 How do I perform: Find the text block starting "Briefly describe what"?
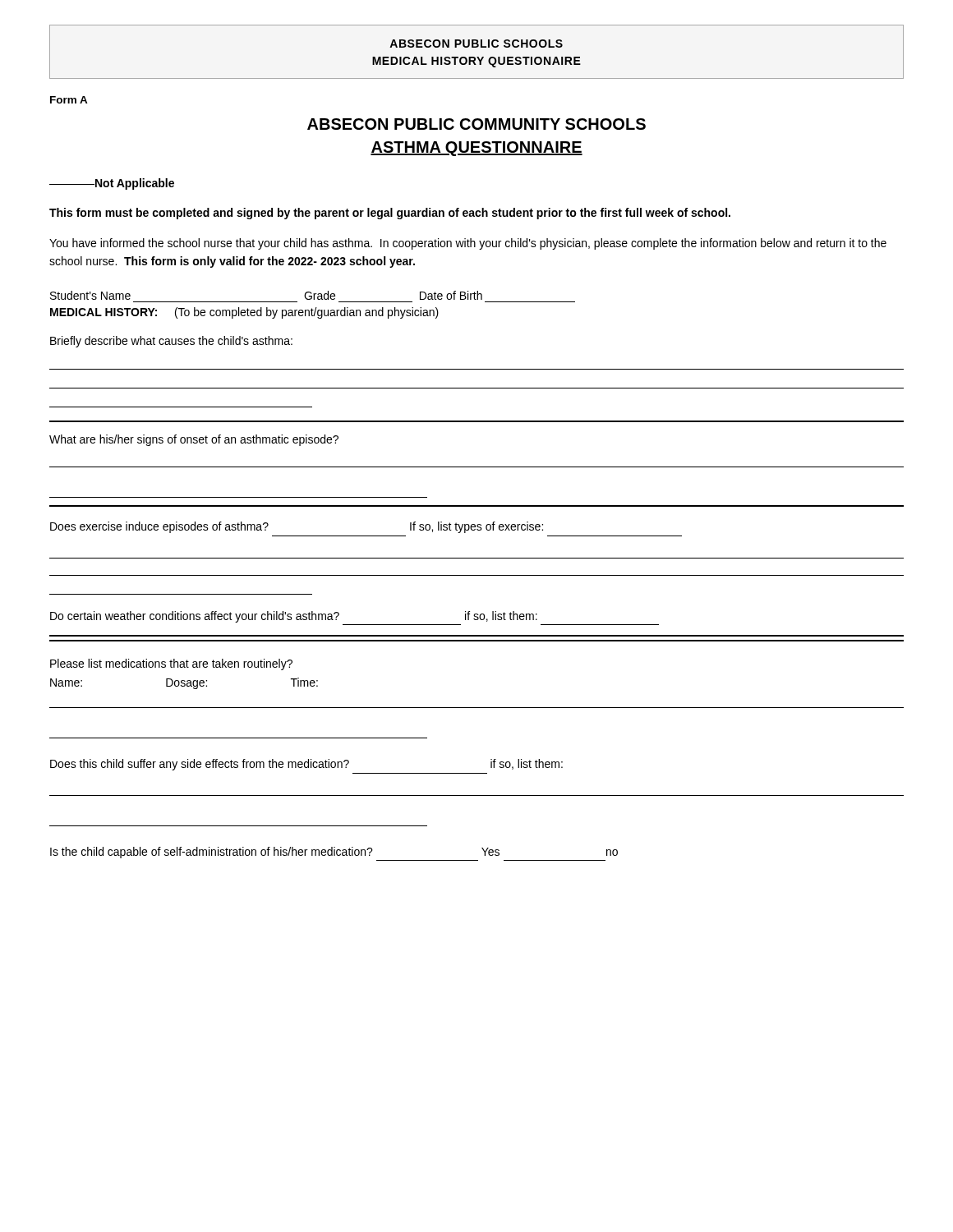[476, 371]
